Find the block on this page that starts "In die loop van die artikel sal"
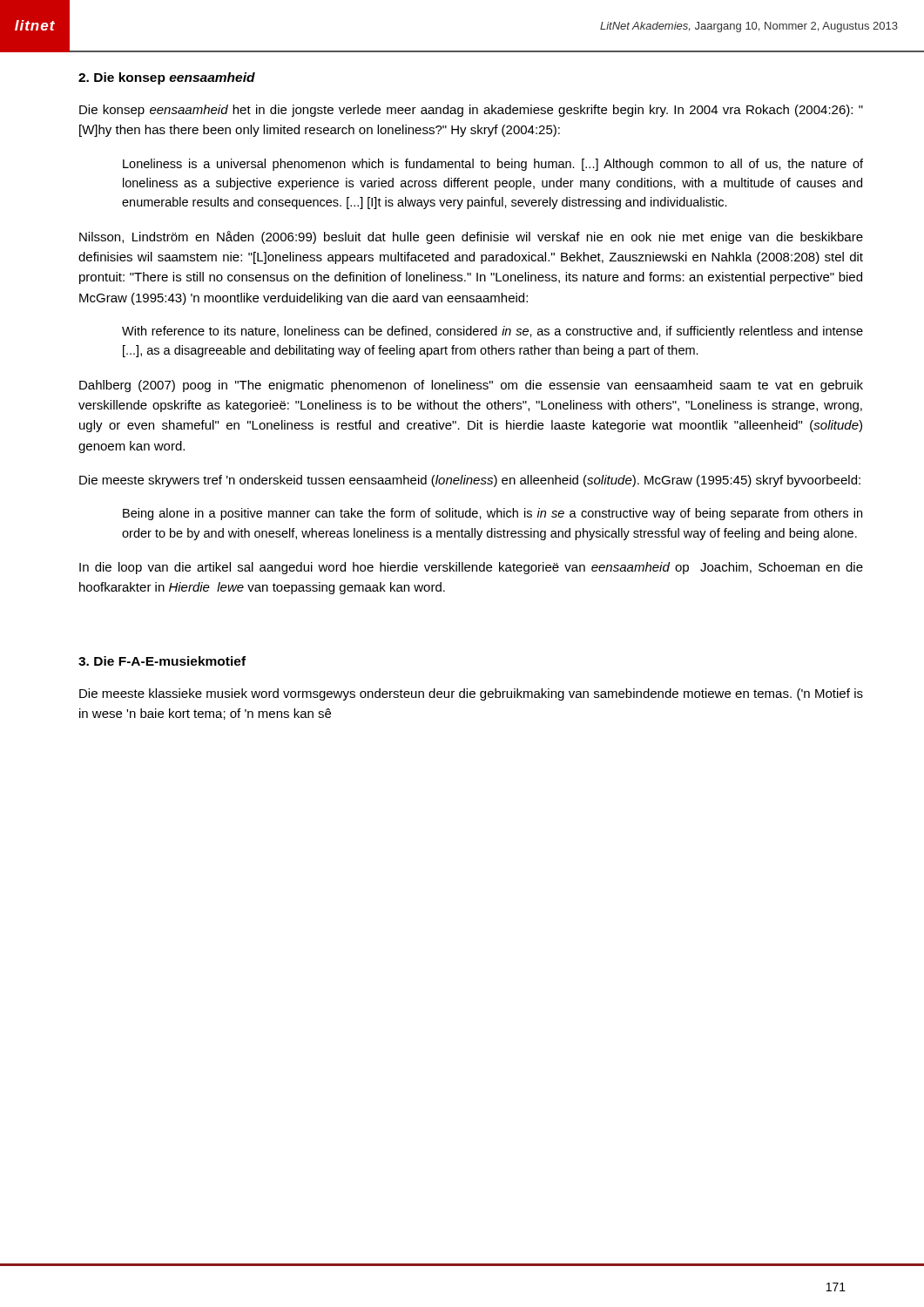 coord(471,577)
